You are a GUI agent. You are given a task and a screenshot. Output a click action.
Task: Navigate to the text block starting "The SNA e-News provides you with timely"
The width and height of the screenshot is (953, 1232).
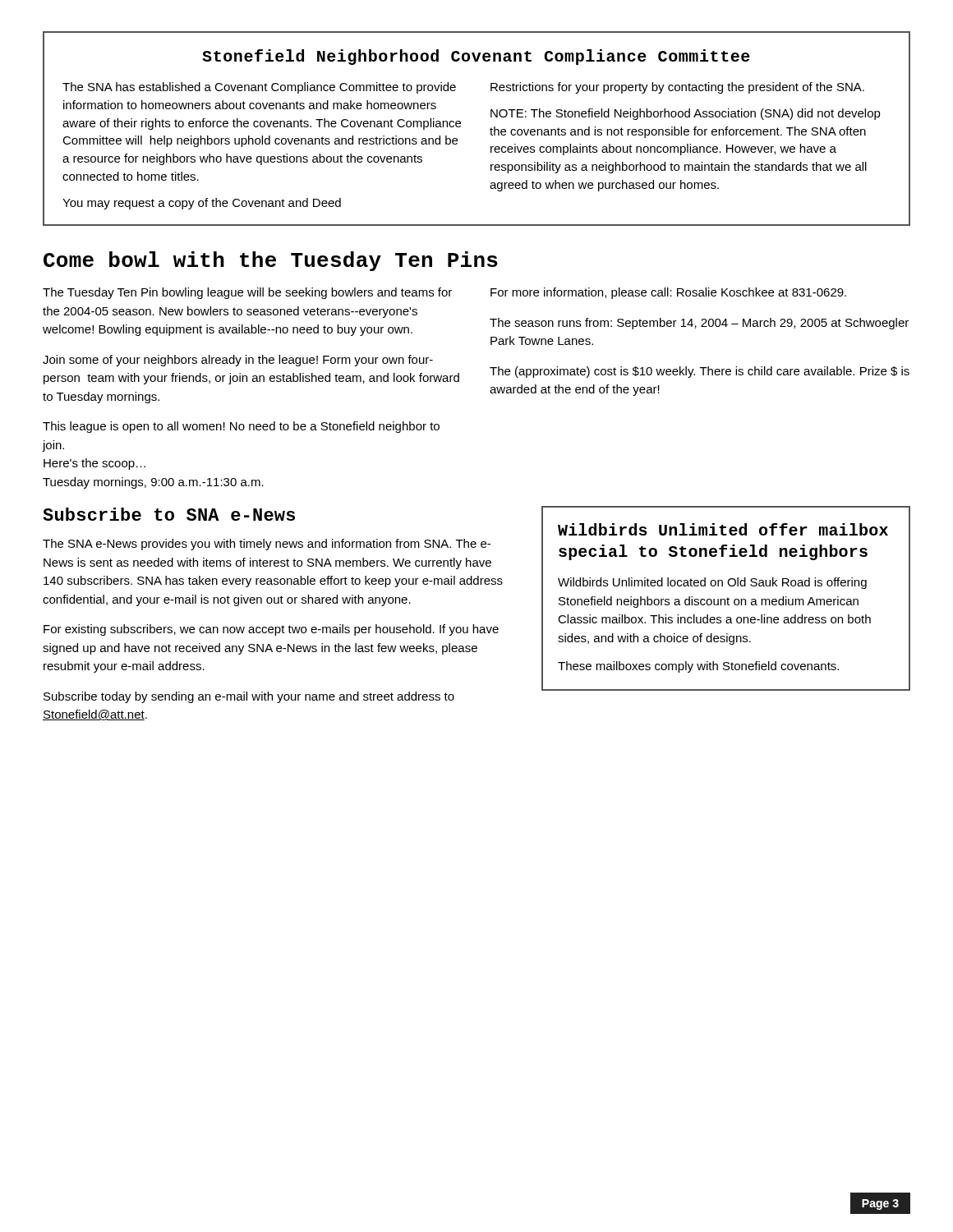pyautogui.click(x=279, y=630)
